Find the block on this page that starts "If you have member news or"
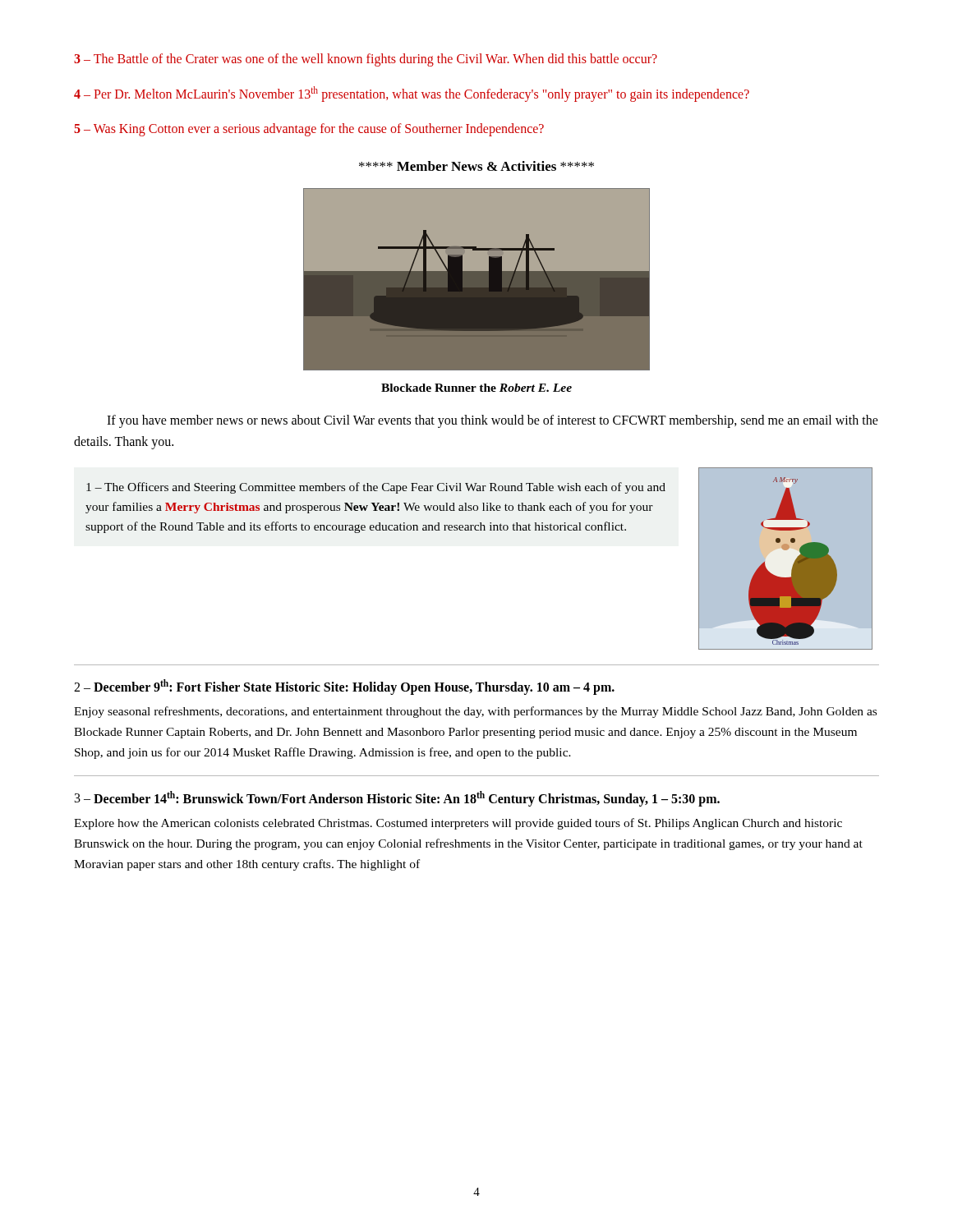 476,431
